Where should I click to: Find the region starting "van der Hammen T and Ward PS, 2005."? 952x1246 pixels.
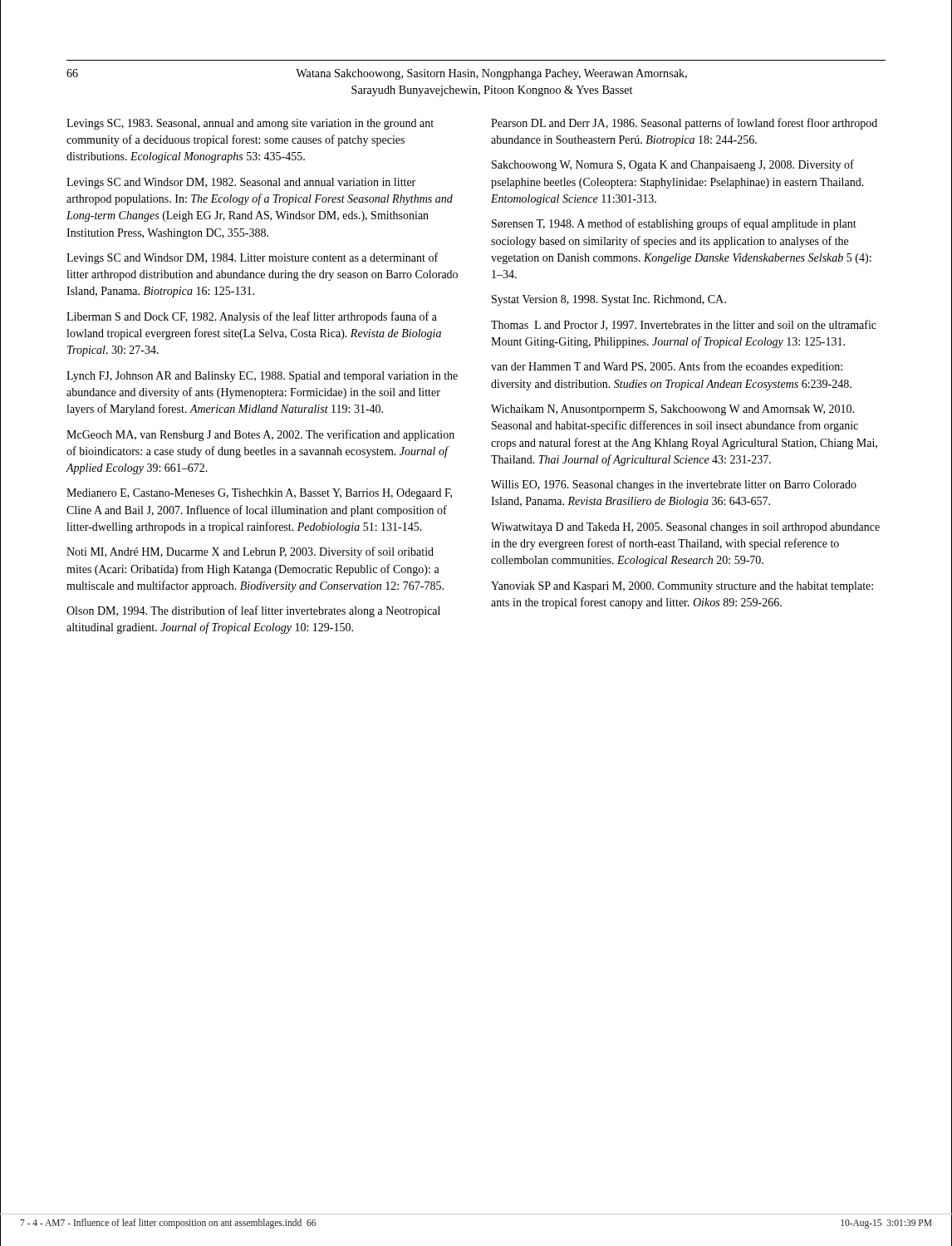[x=688, y=376]
